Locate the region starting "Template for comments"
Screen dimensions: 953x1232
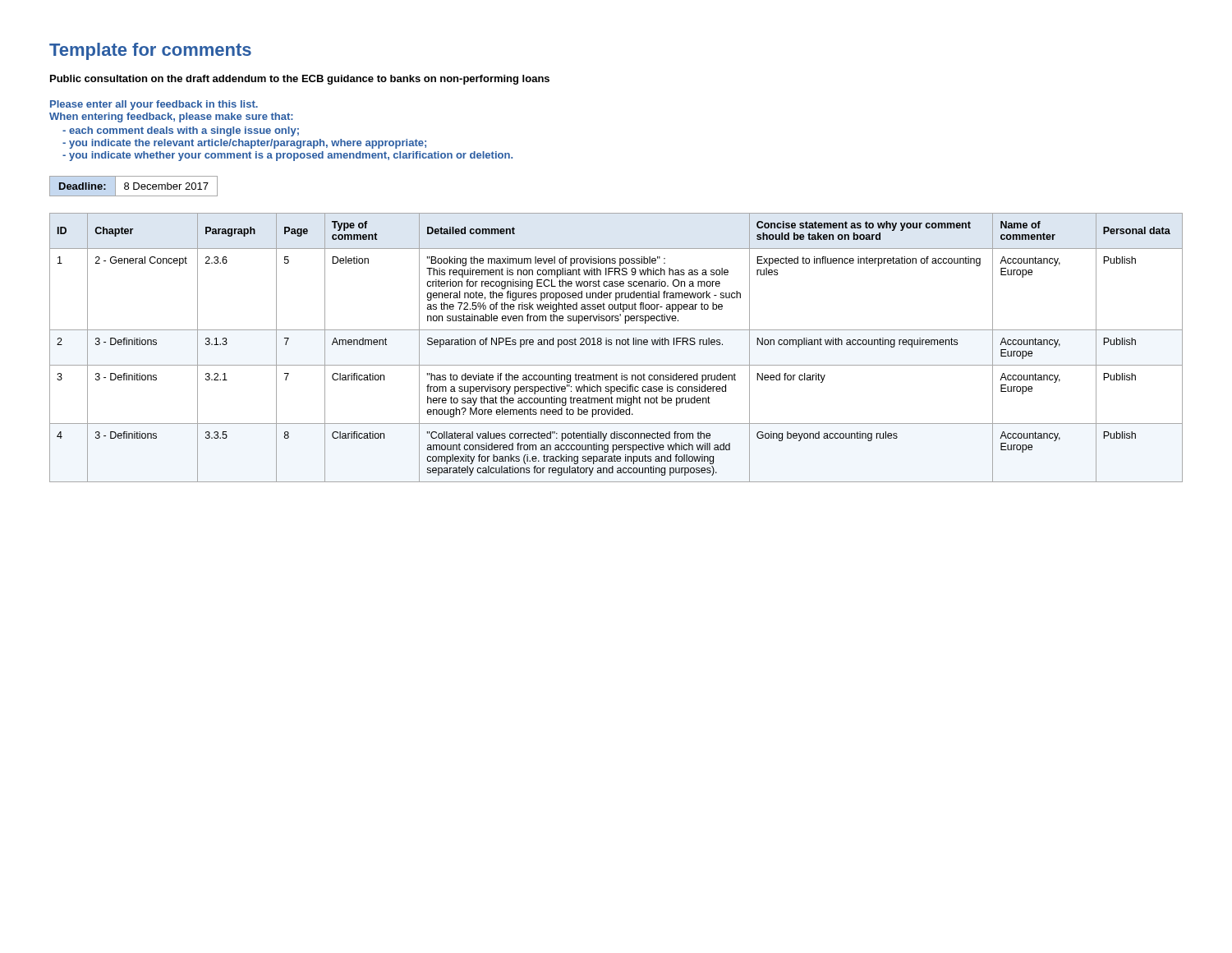[x=151, y=50]
